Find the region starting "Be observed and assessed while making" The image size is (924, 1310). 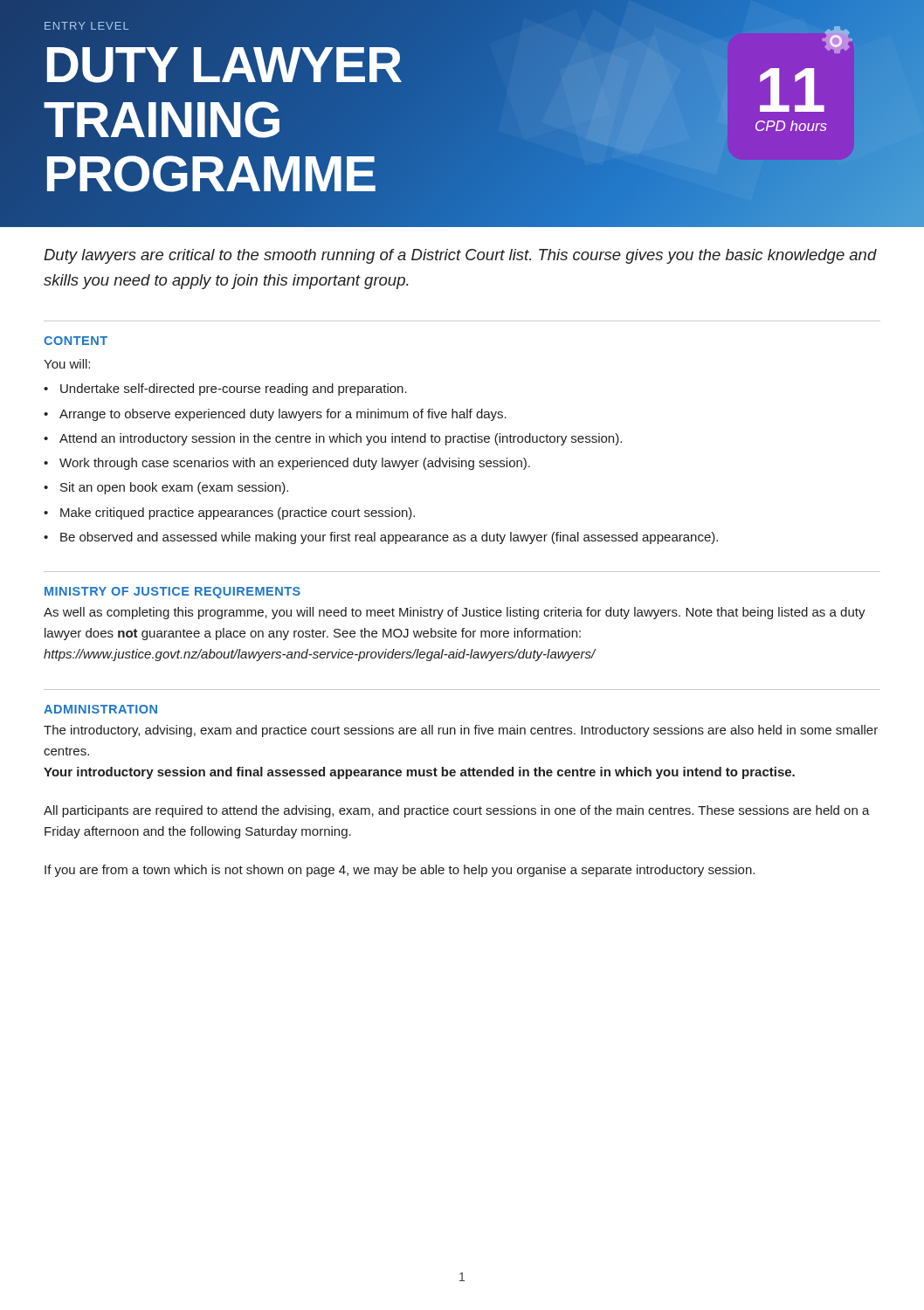tap(389, 537)
